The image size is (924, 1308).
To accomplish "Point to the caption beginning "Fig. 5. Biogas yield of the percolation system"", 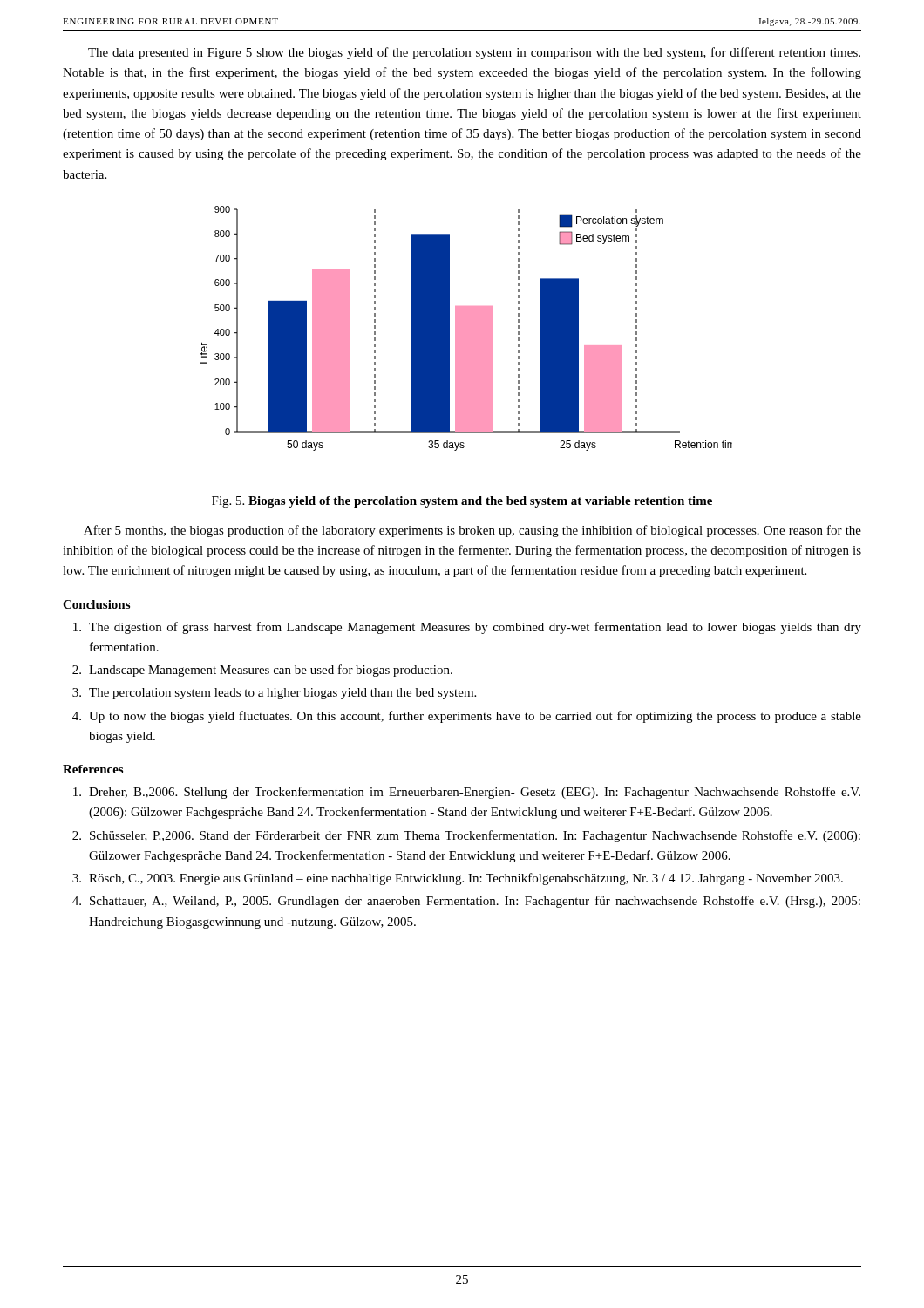I will (462, 500).
